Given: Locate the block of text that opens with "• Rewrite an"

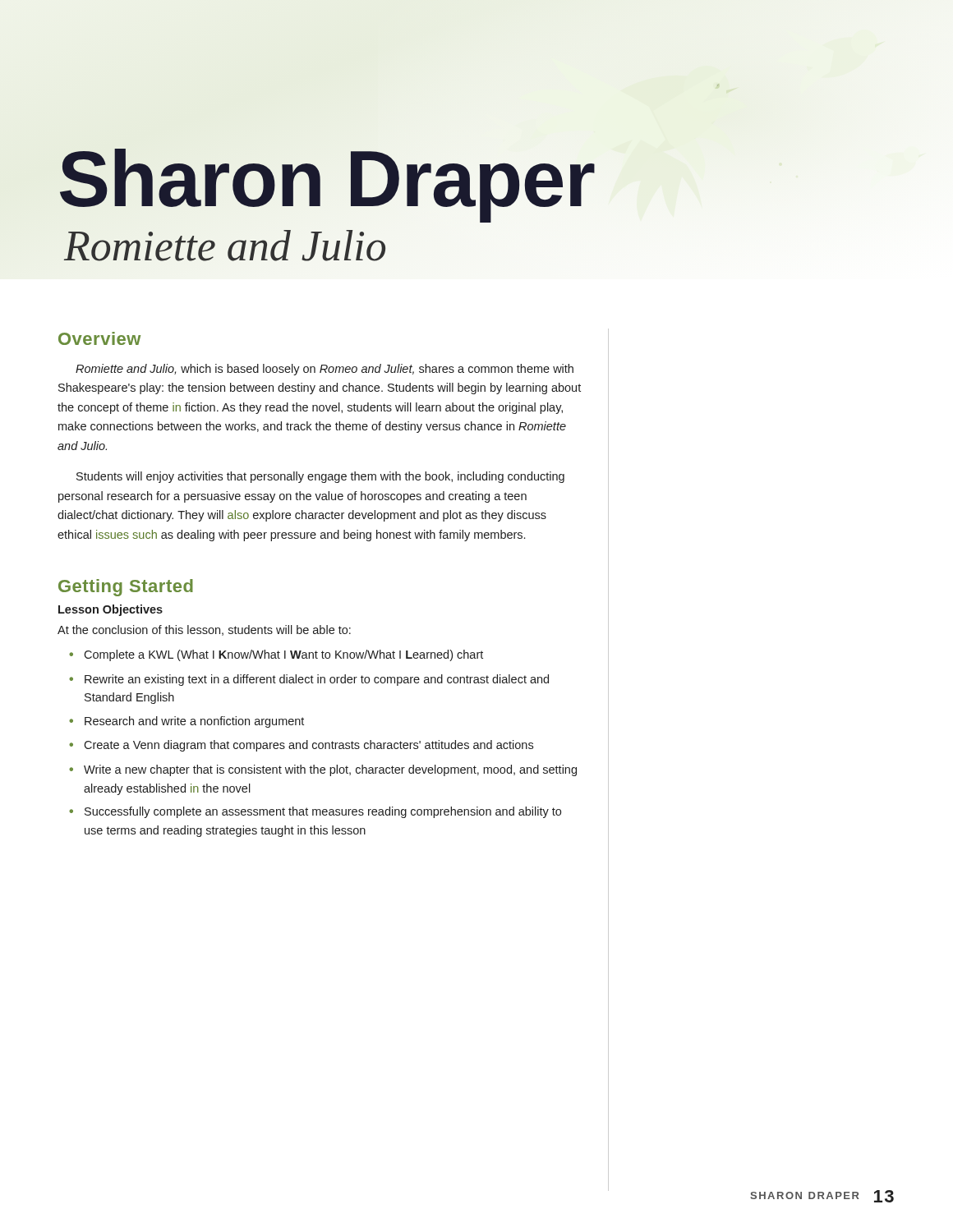Looking at the screenshot, I should pos(326,688).
